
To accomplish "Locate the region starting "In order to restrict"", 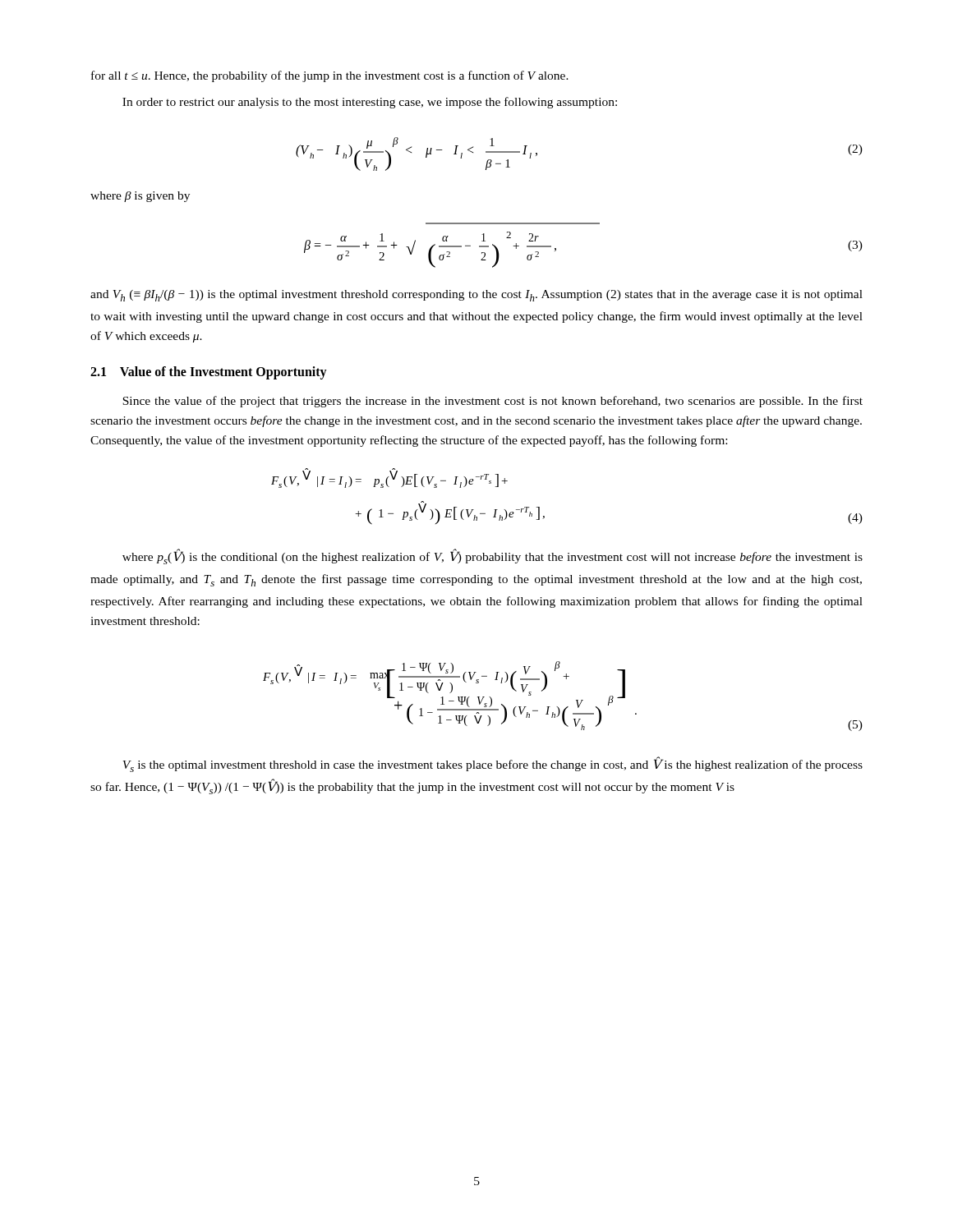I will (370, 101).
